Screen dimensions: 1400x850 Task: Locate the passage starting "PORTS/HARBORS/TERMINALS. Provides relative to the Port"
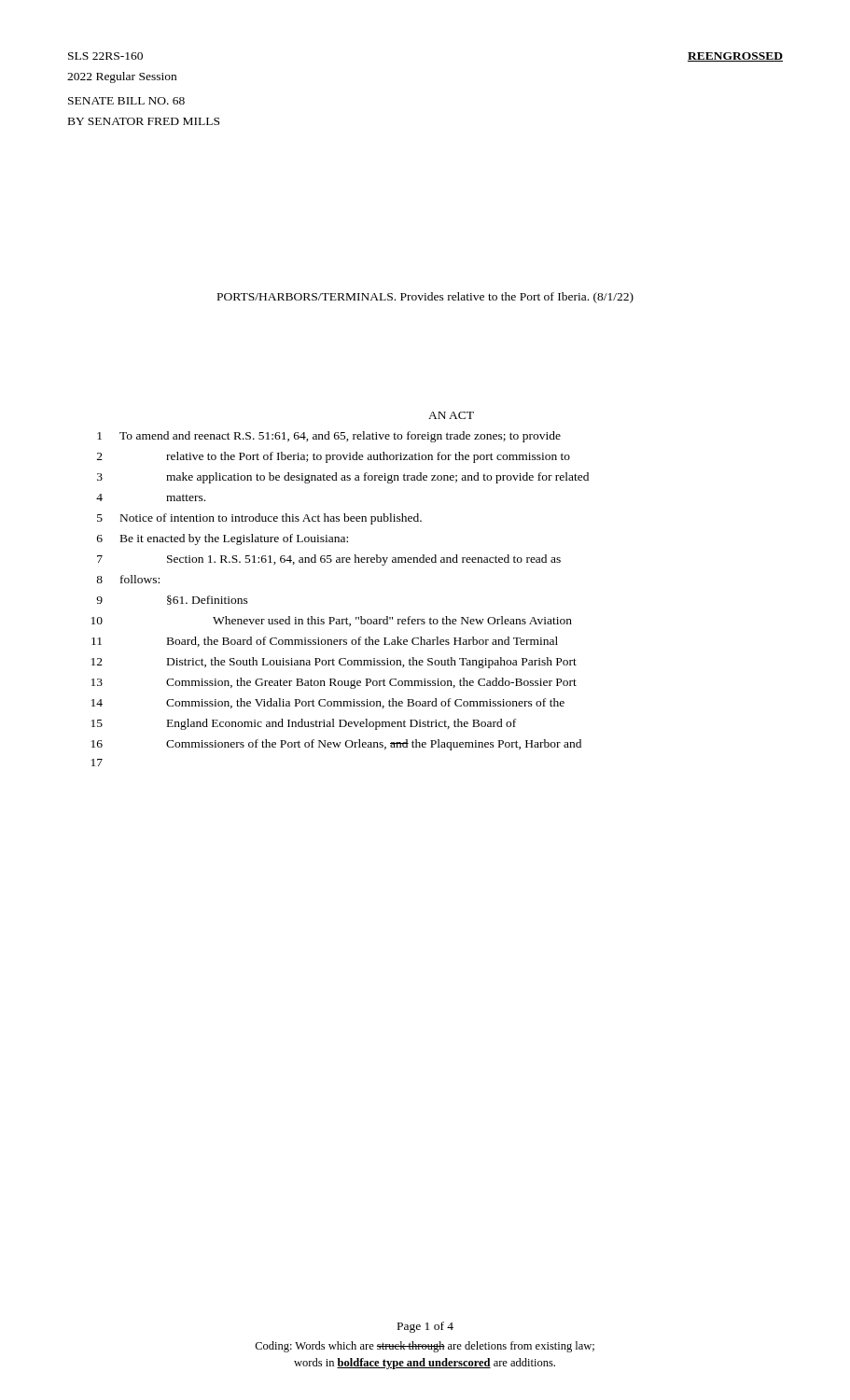point(425,296)
